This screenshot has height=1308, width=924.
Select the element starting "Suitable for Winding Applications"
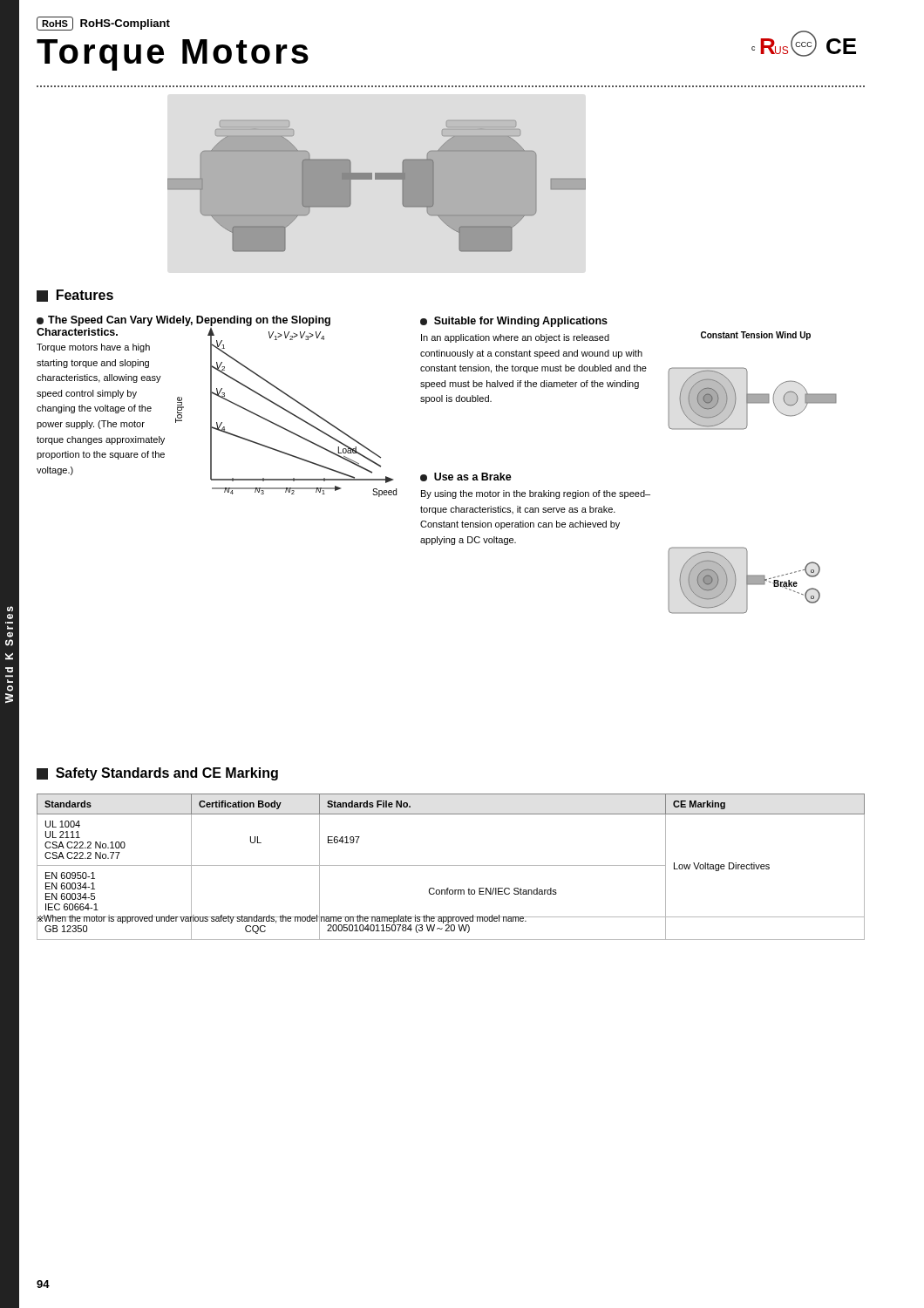pyautogui.click(x=514, y=320)
